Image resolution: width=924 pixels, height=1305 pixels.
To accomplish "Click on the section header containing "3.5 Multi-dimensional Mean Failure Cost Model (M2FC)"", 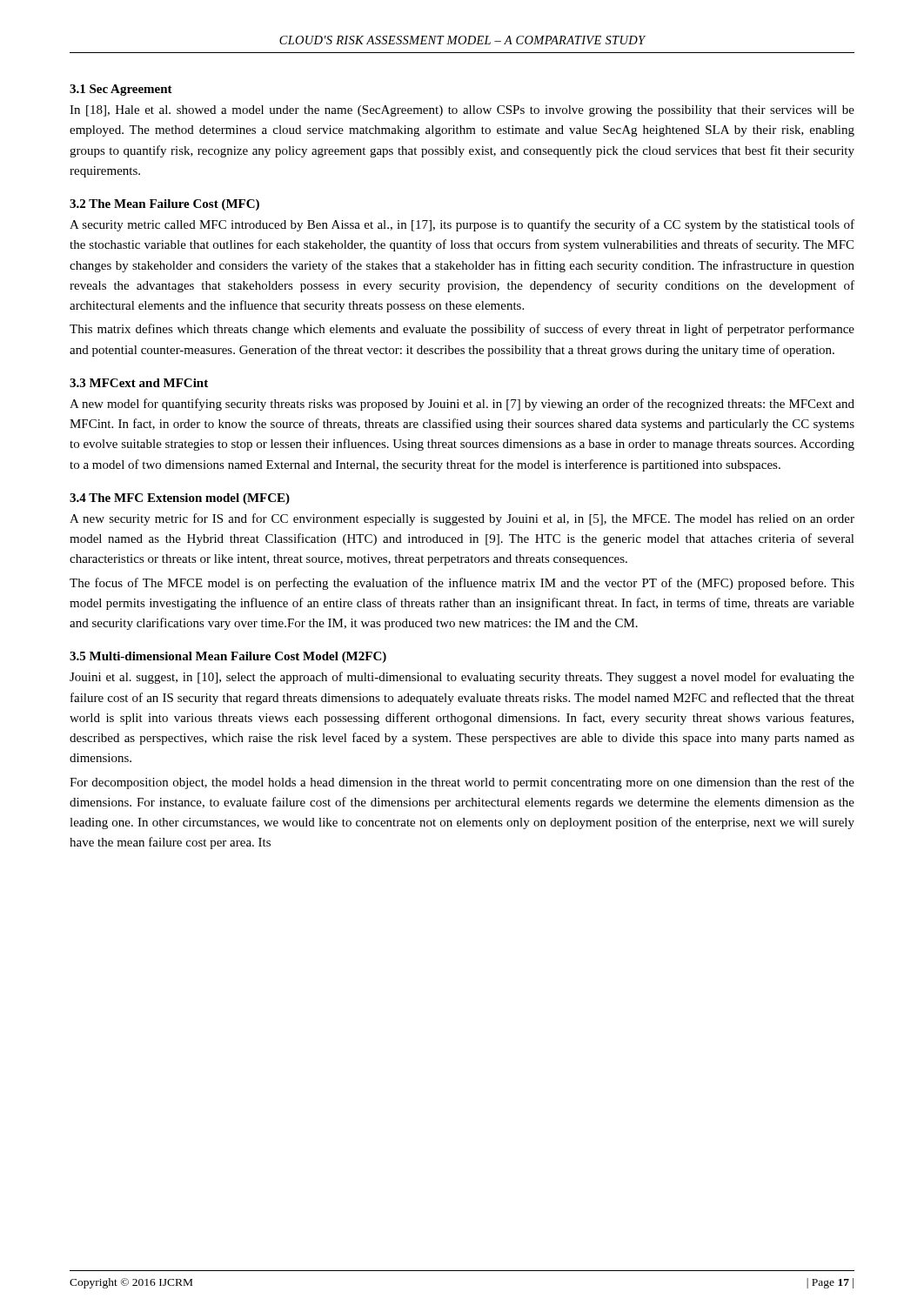I will (x=228, y=656).
